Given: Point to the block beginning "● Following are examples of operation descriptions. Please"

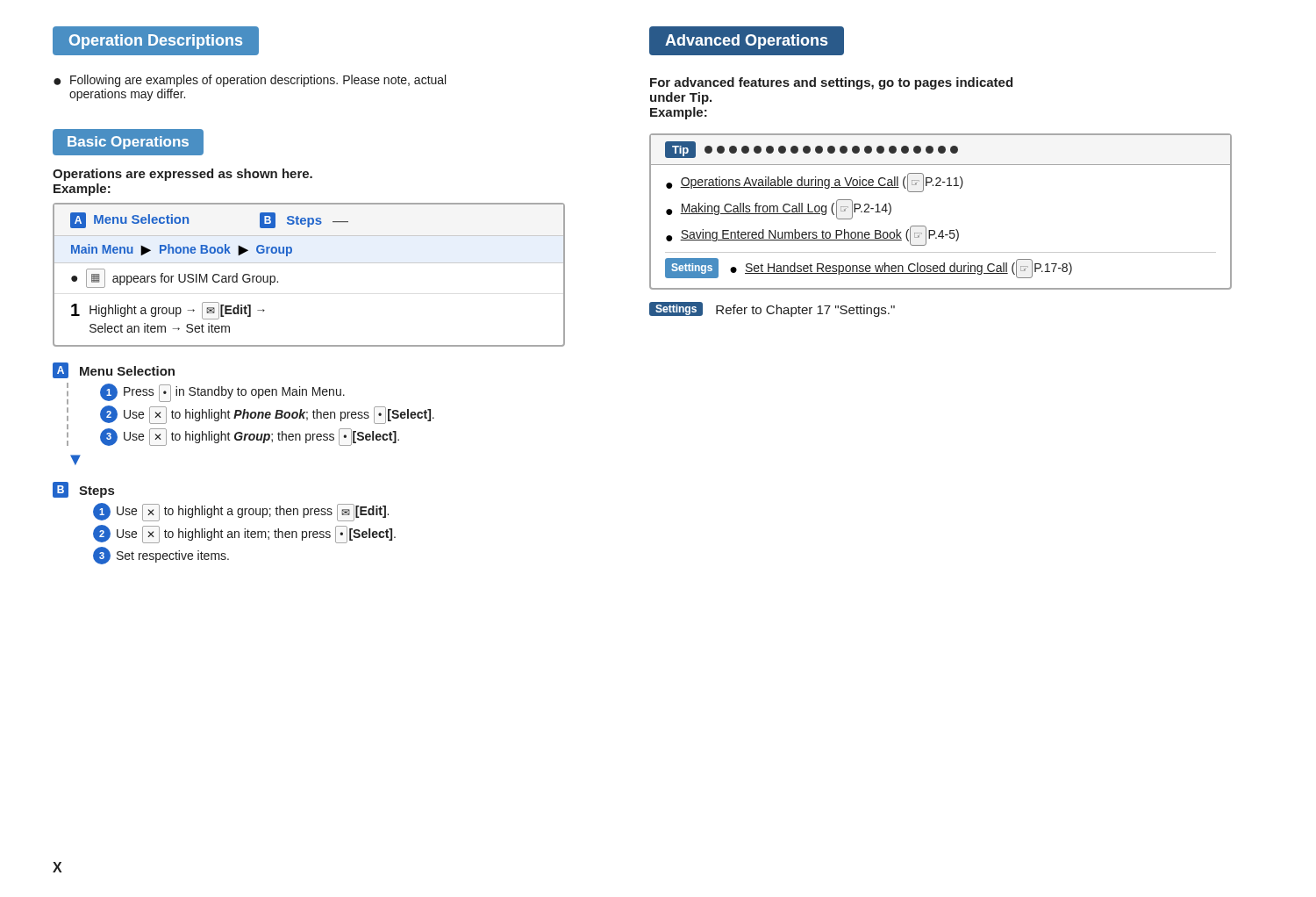Looking at the screenshot, I should 250,87.
